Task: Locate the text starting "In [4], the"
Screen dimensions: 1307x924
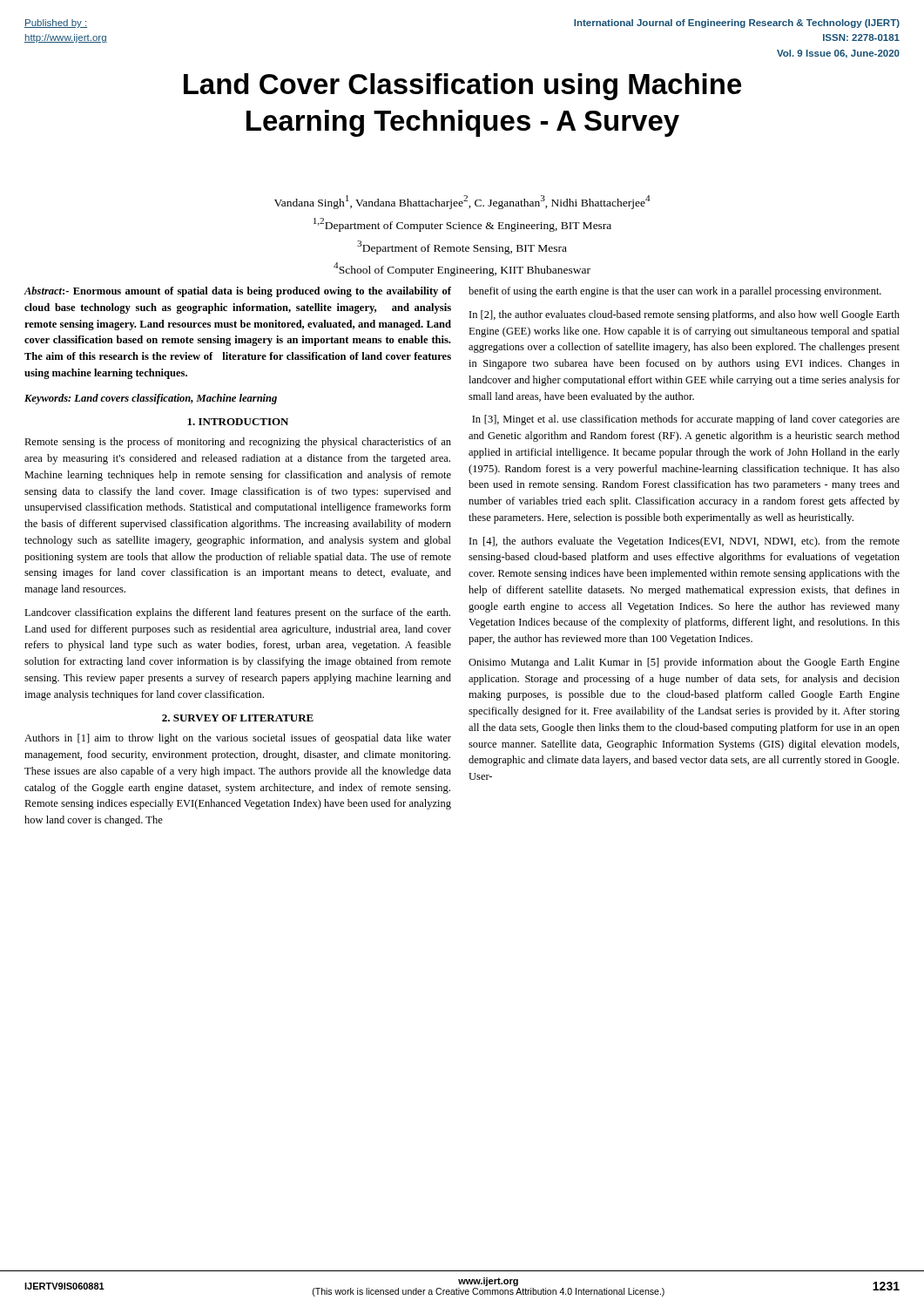Action: coord(684,590)
